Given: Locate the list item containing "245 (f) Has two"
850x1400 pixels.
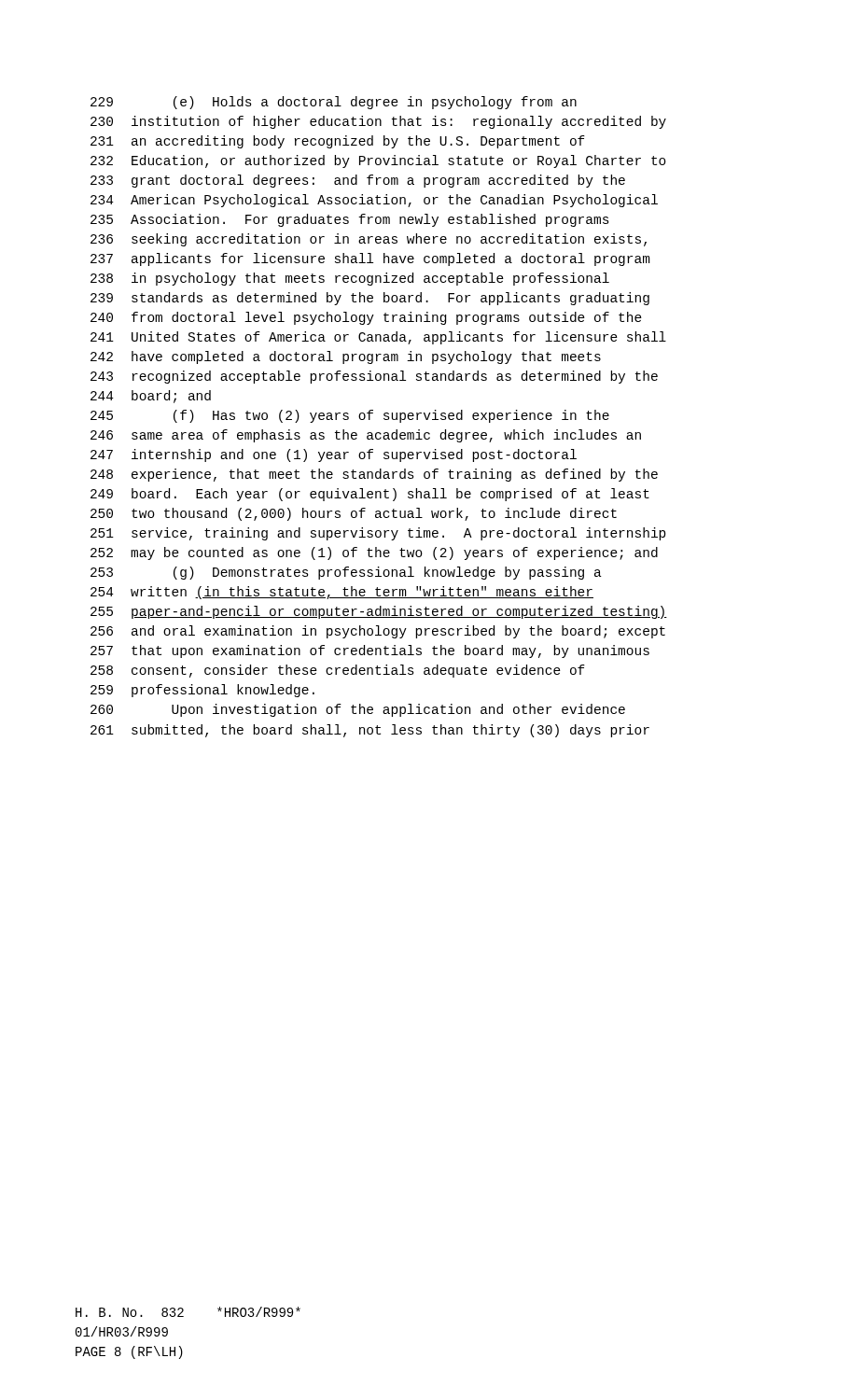Looking at the screenshot, I should pos(425,417).
